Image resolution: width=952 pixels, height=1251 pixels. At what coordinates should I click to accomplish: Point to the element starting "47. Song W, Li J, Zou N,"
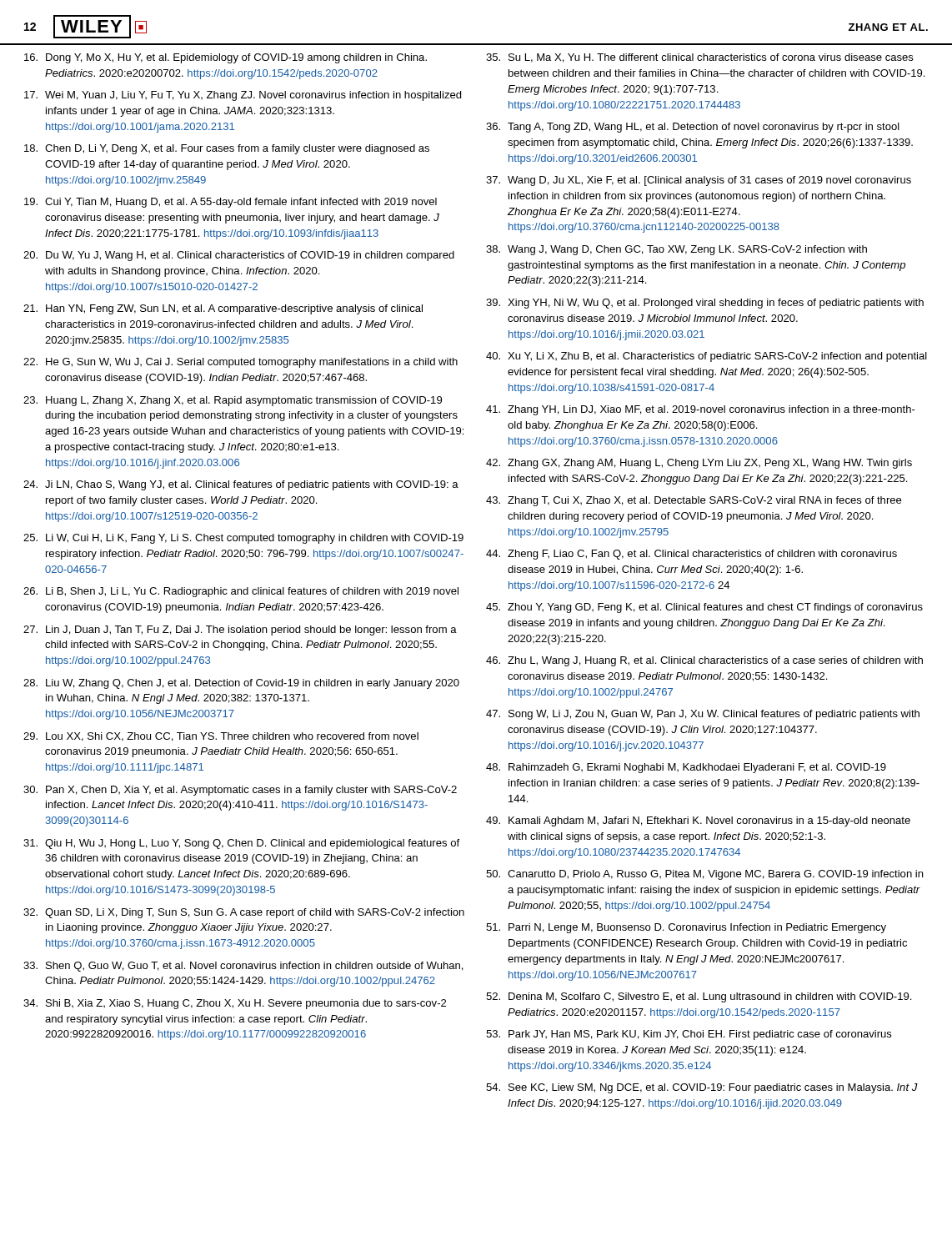click(x=707, y=730)
